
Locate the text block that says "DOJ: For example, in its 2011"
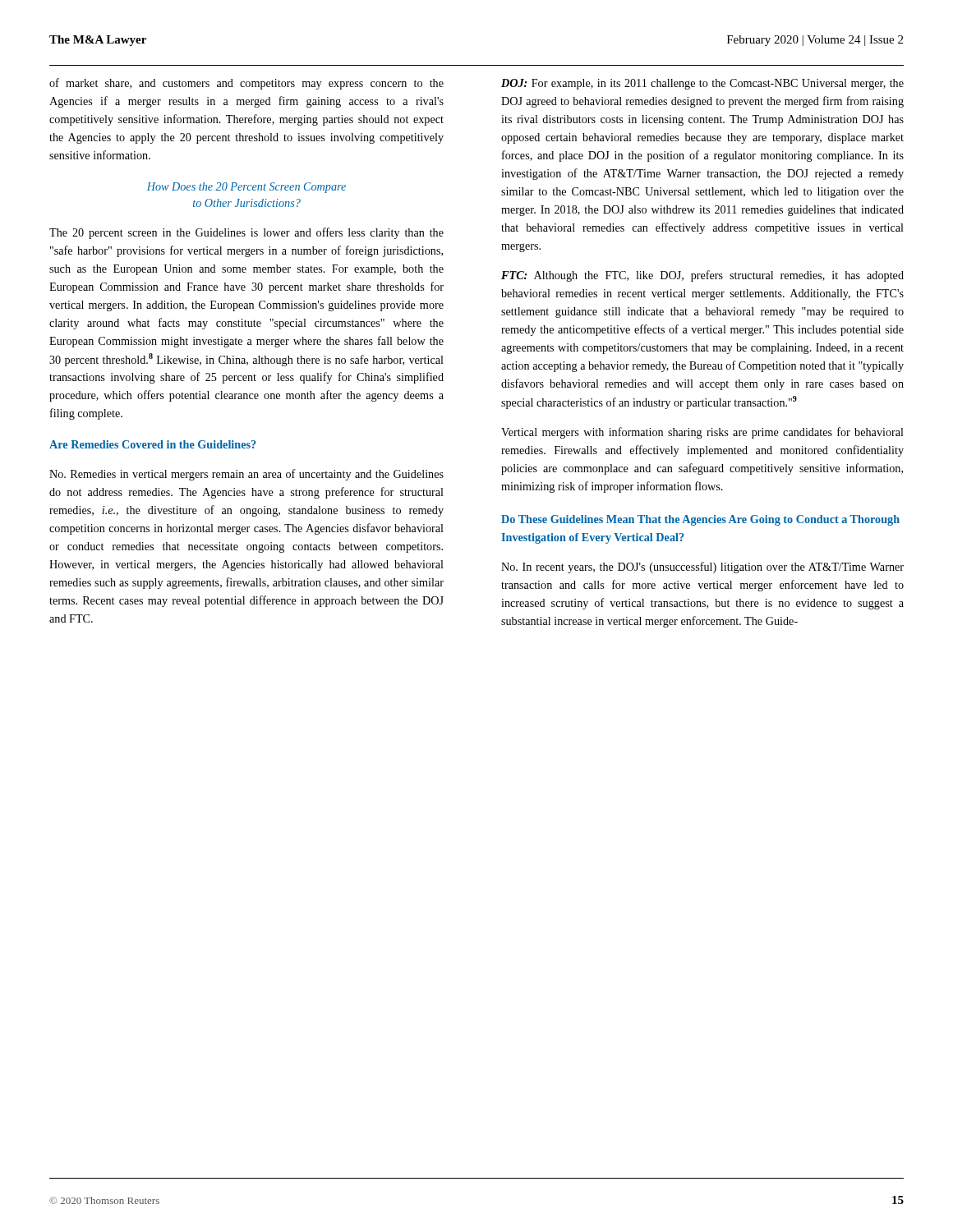[702, 164]
